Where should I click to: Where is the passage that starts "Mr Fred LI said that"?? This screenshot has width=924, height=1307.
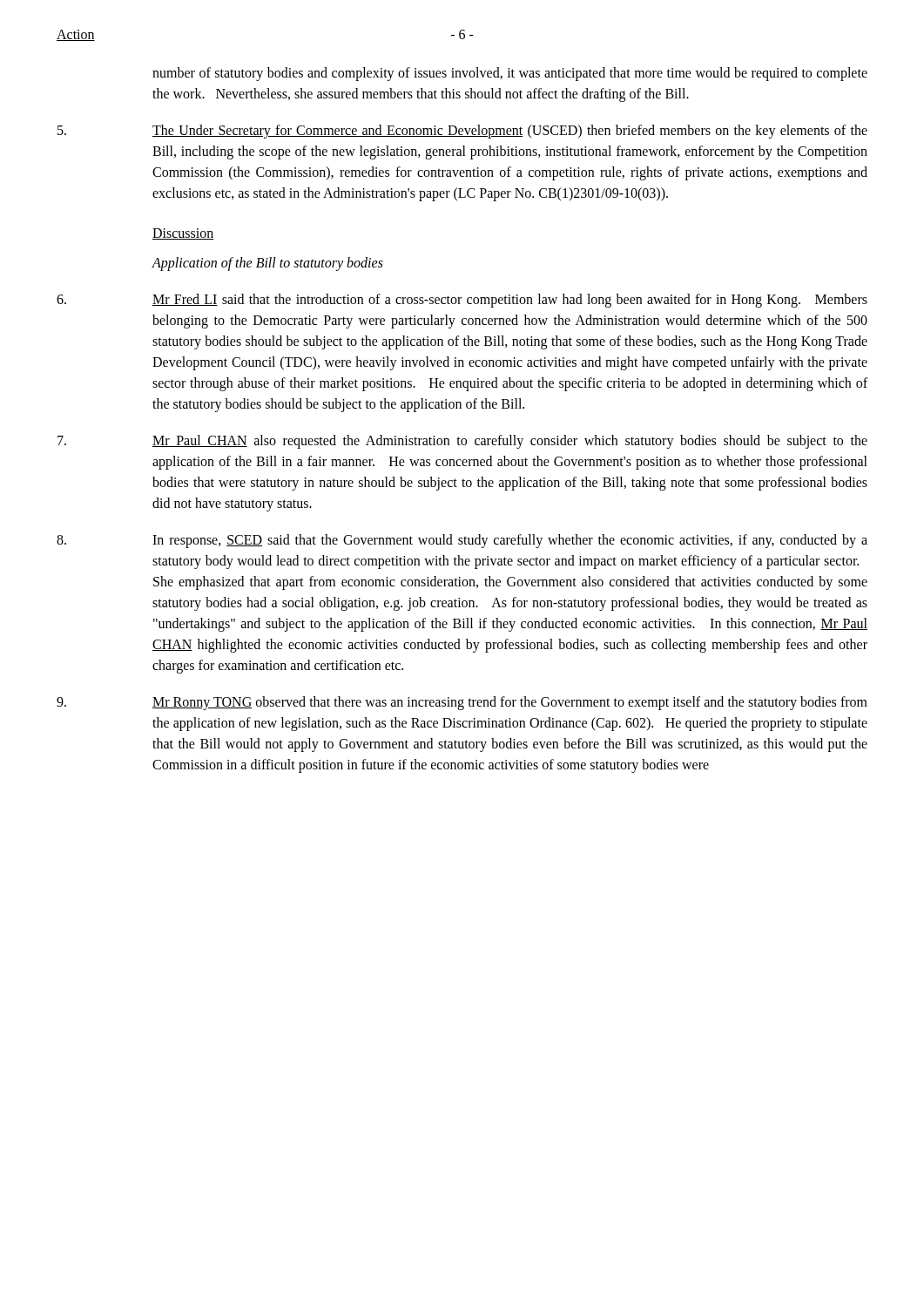[x=510, y=352]
